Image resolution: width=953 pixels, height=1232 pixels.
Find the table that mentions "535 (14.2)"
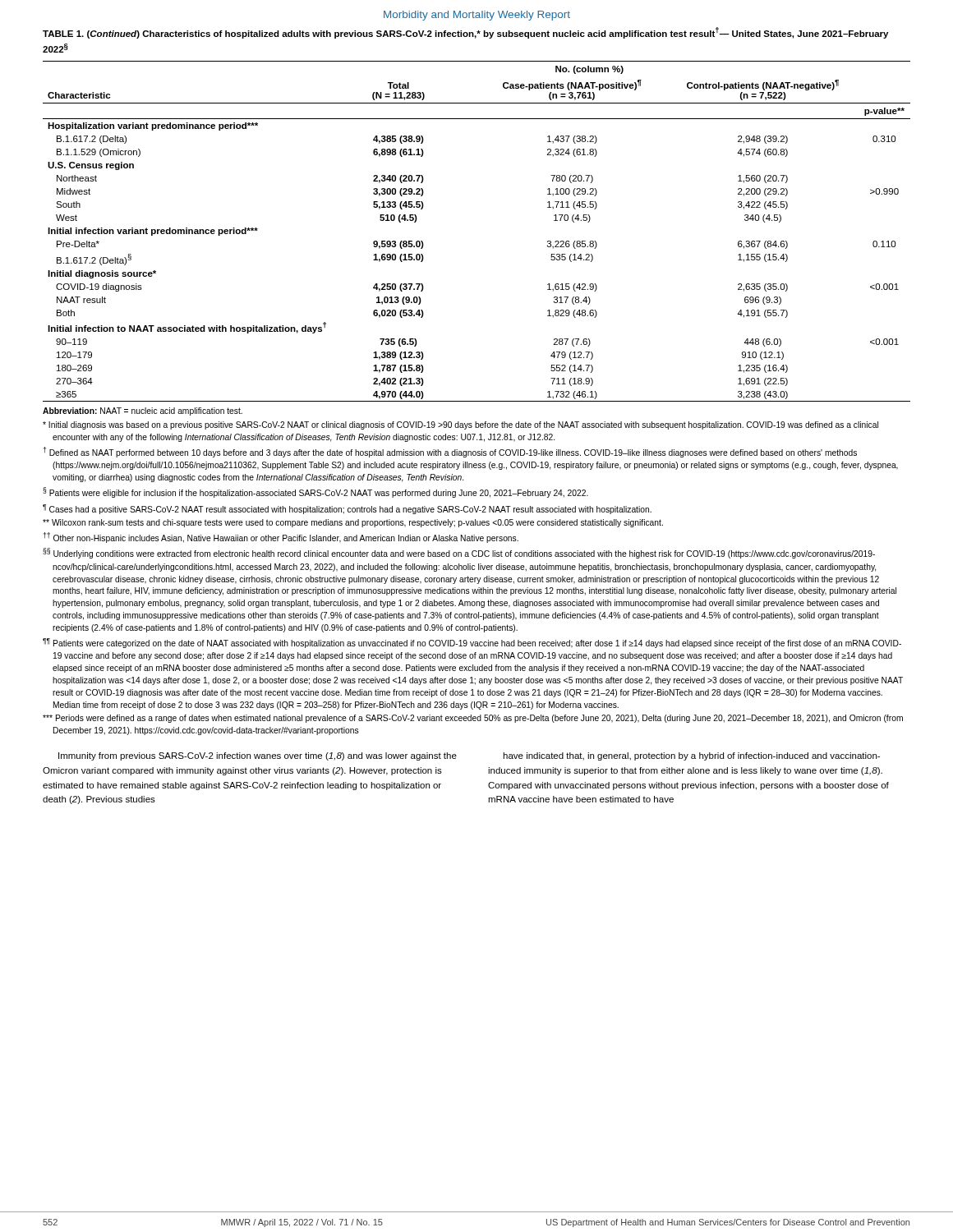[476, 231]
